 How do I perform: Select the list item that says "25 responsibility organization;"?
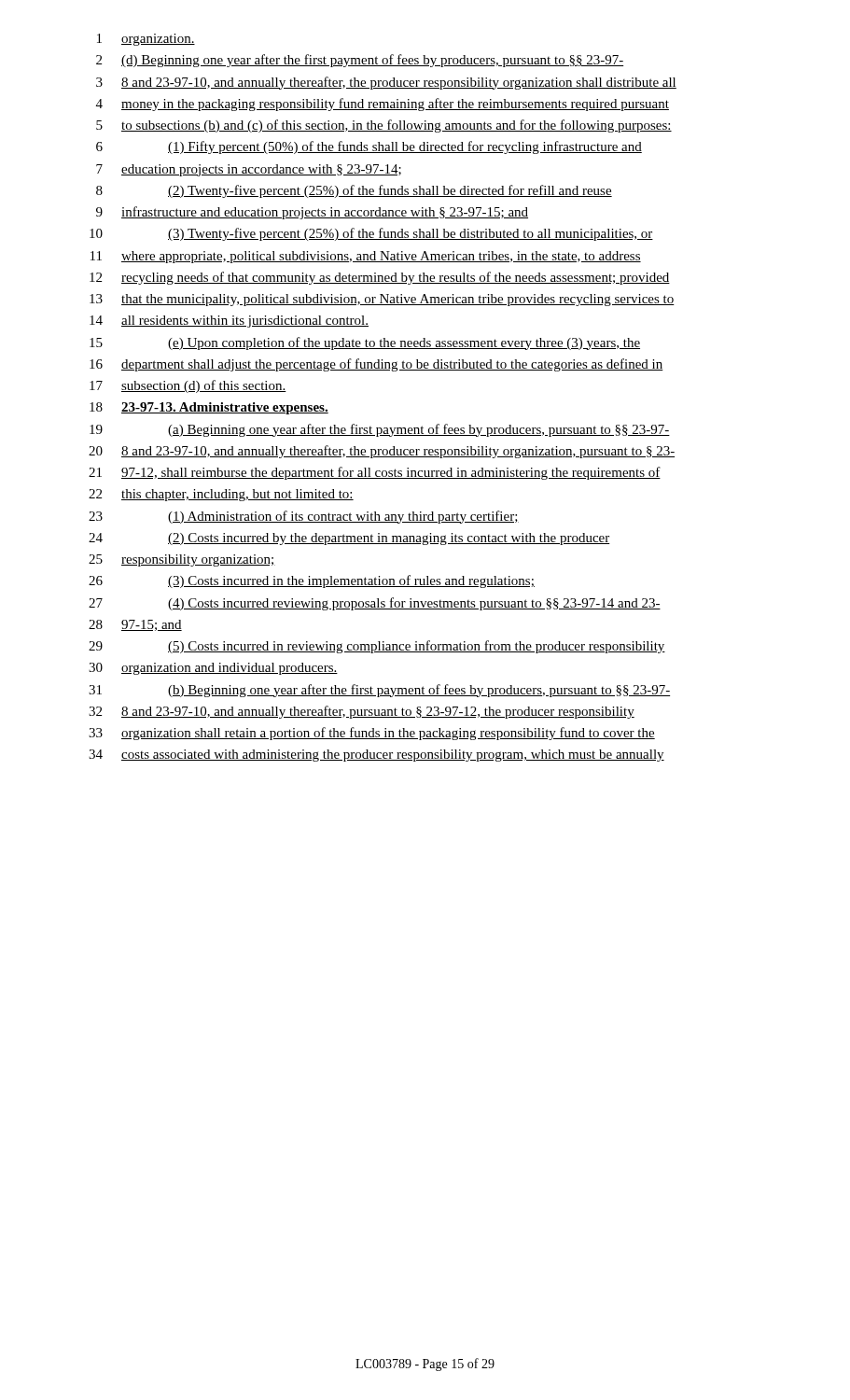pyautogui.click(x=182, y=560)
